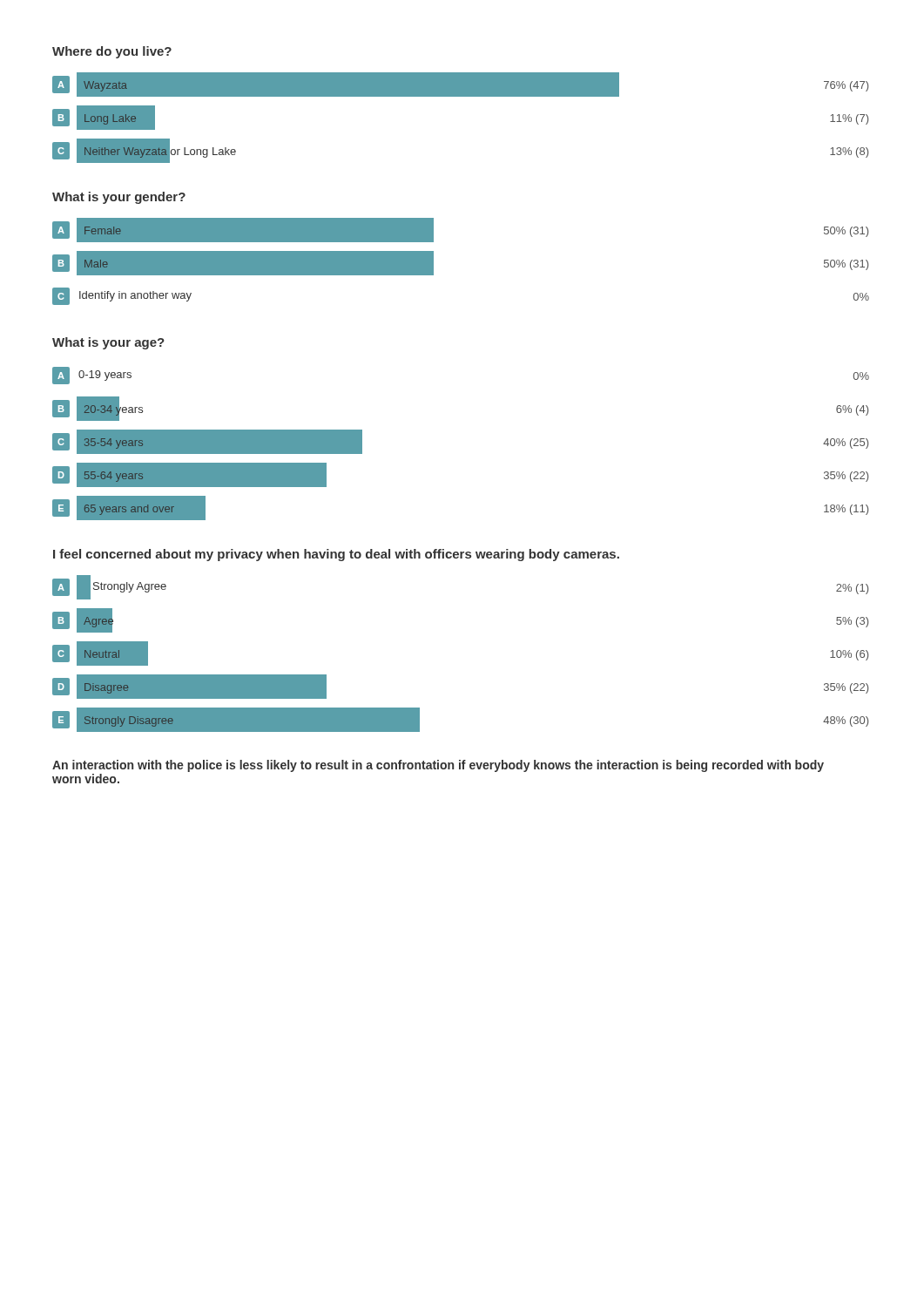Click where it says "Where do you live?"

pyautogui.click(x=112, y=51)
